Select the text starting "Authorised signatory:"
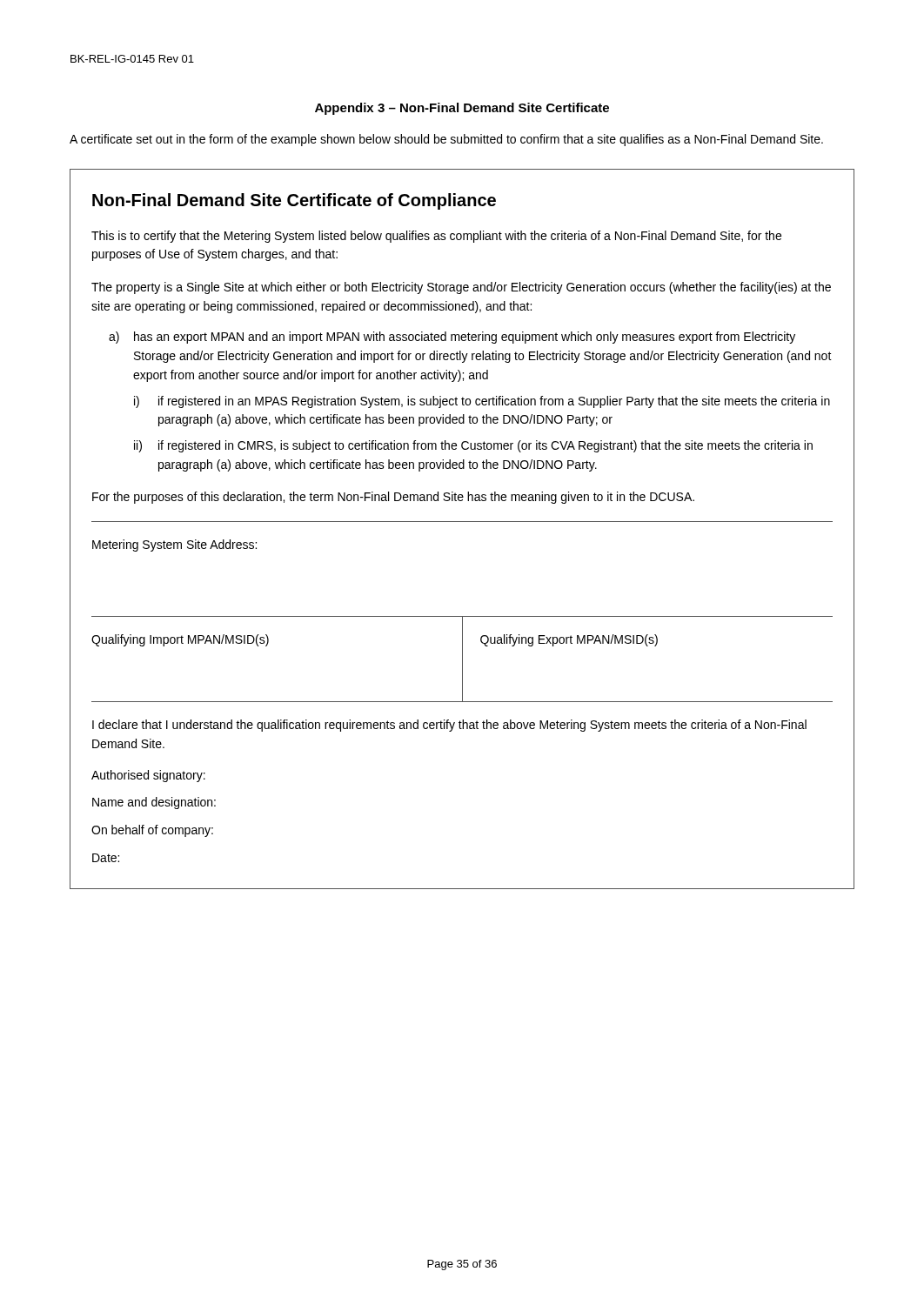 pyautogui.click(x=149, y=775)
